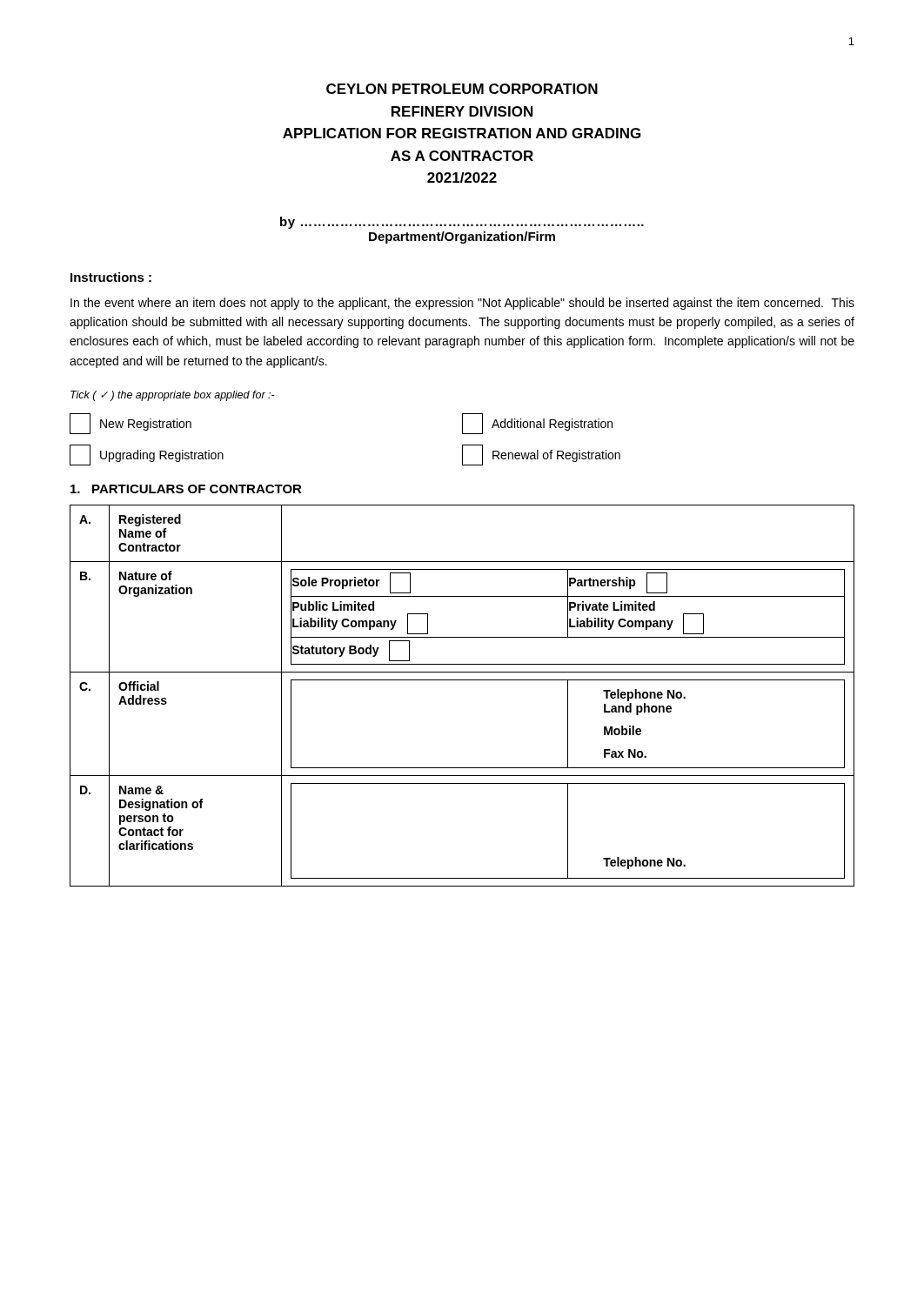The height and width of the screenshot is (1305, 924).
Task: Where is the passage that starts "Tick ( ✓ )"?
Action: (172, 395)
